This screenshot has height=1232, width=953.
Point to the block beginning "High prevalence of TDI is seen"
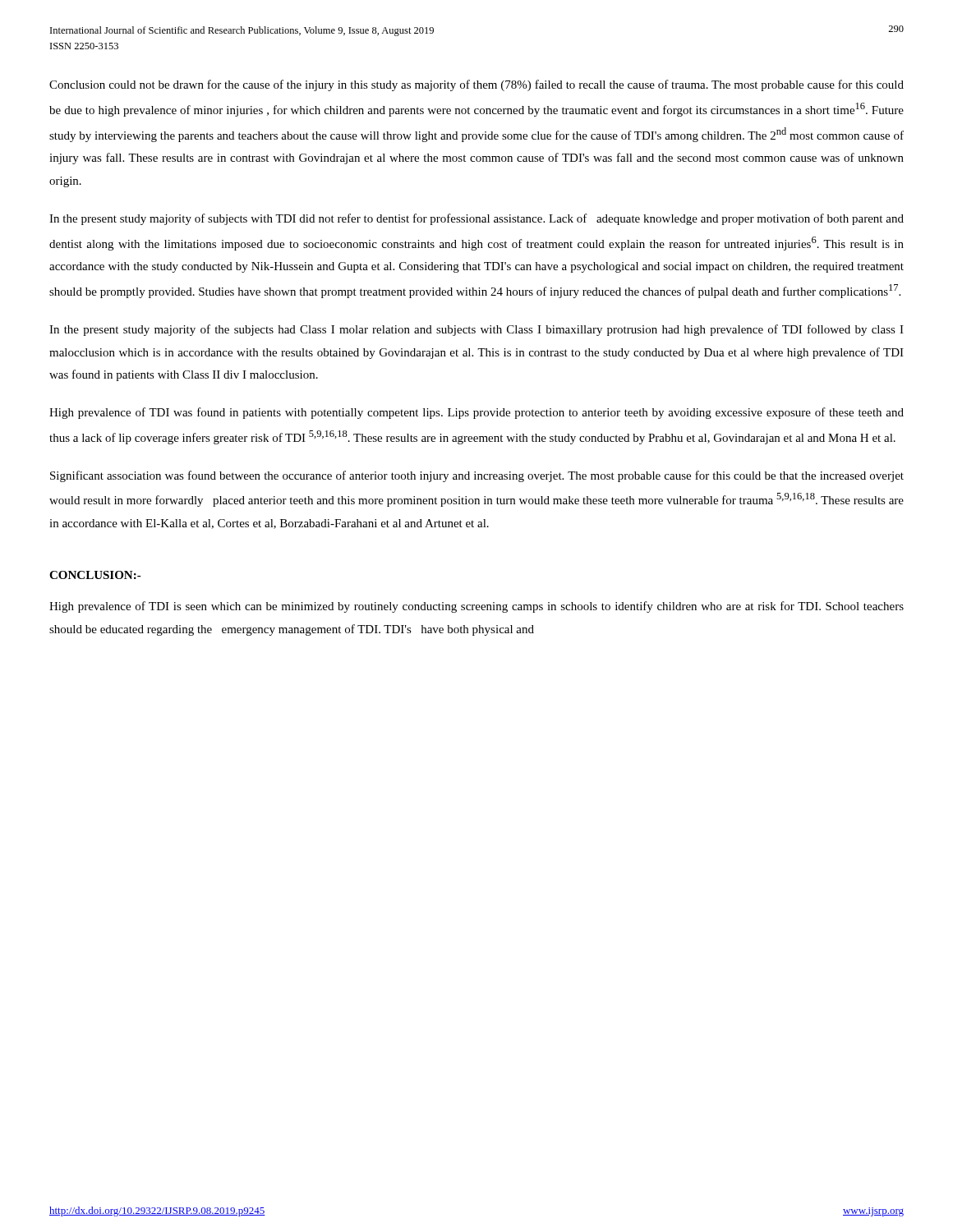point(476,617)
